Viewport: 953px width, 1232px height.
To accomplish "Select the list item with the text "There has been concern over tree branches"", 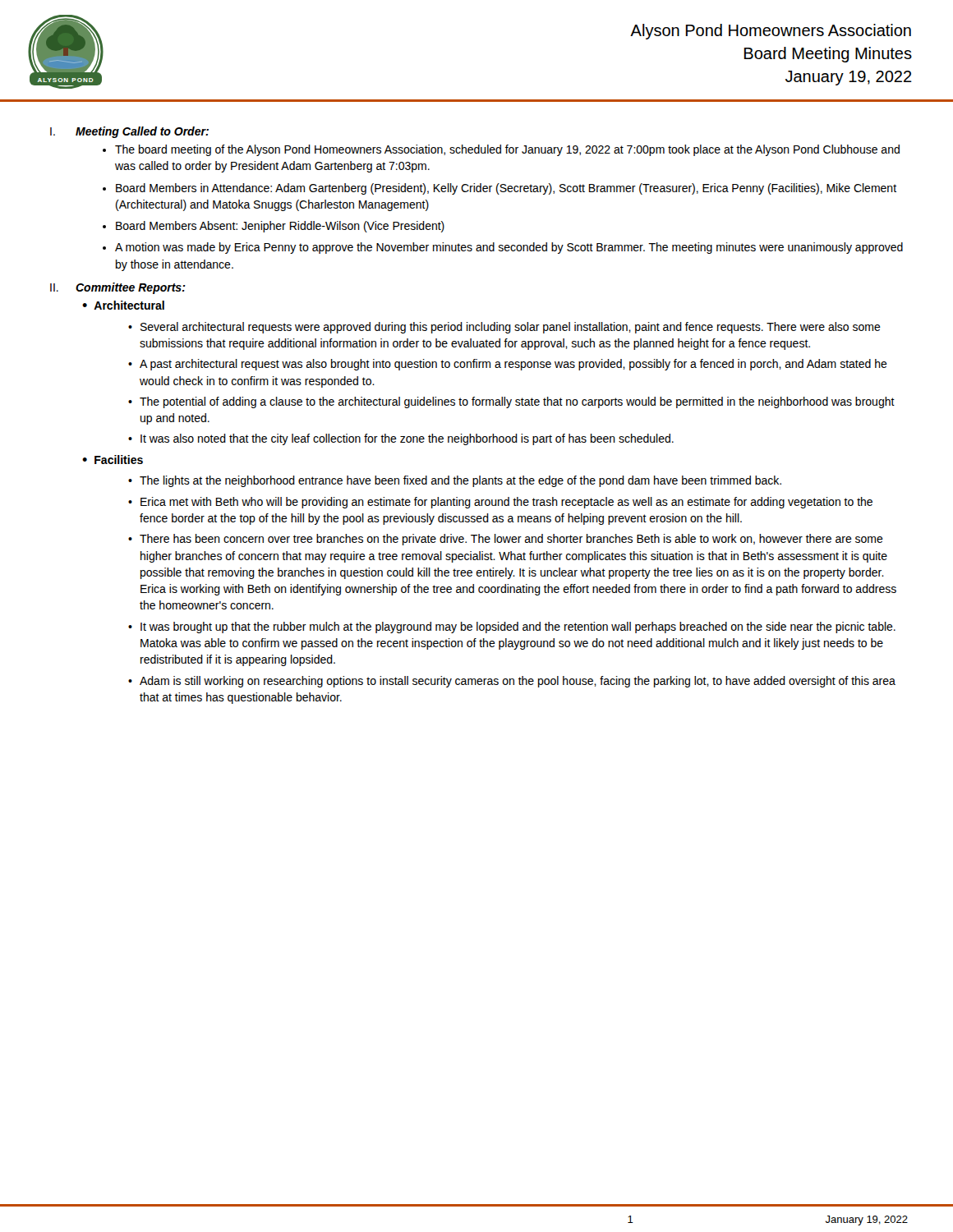I will 518,572.
